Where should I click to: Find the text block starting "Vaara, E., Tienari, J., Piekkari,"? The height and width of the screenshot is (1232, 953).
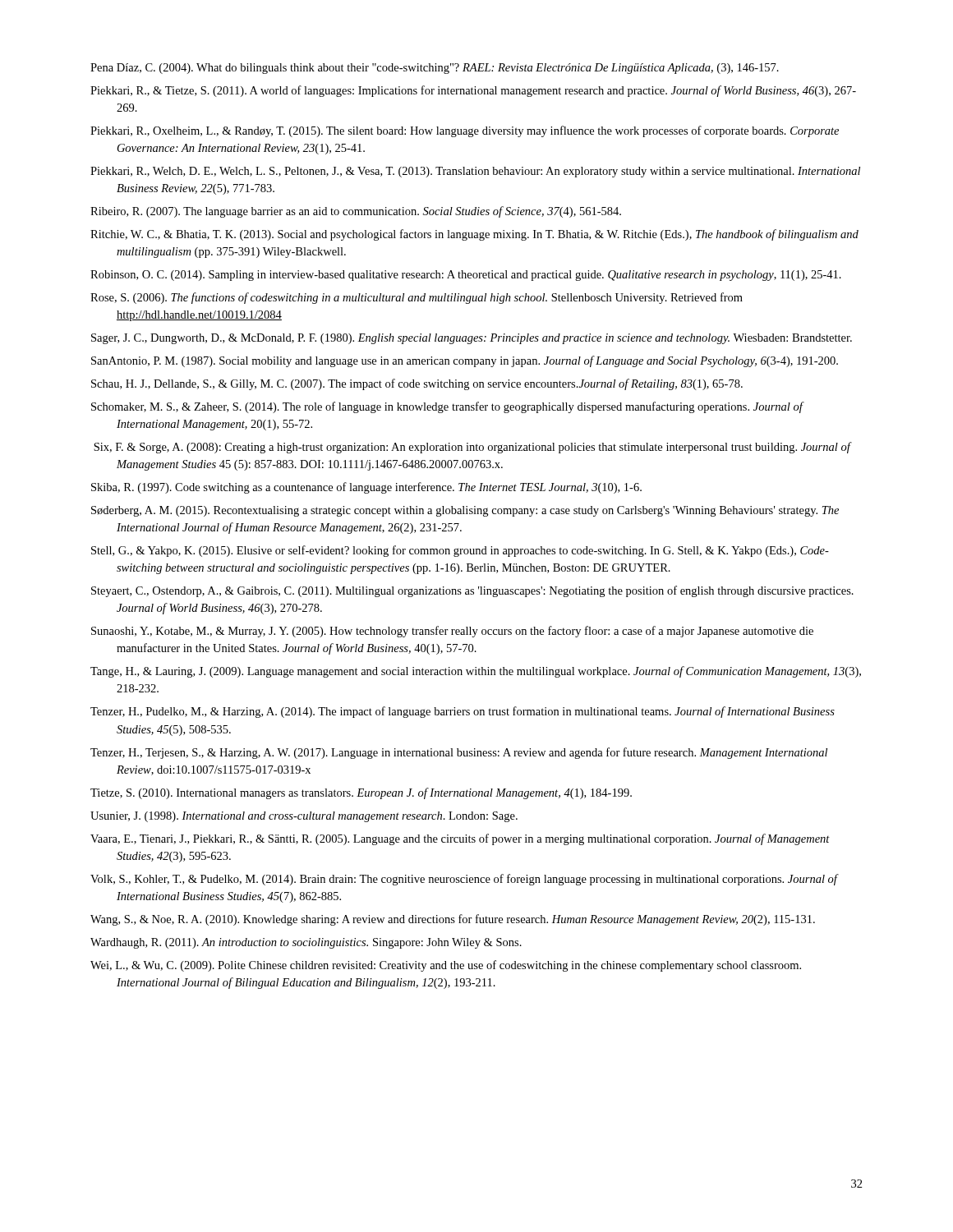(460, 847)
